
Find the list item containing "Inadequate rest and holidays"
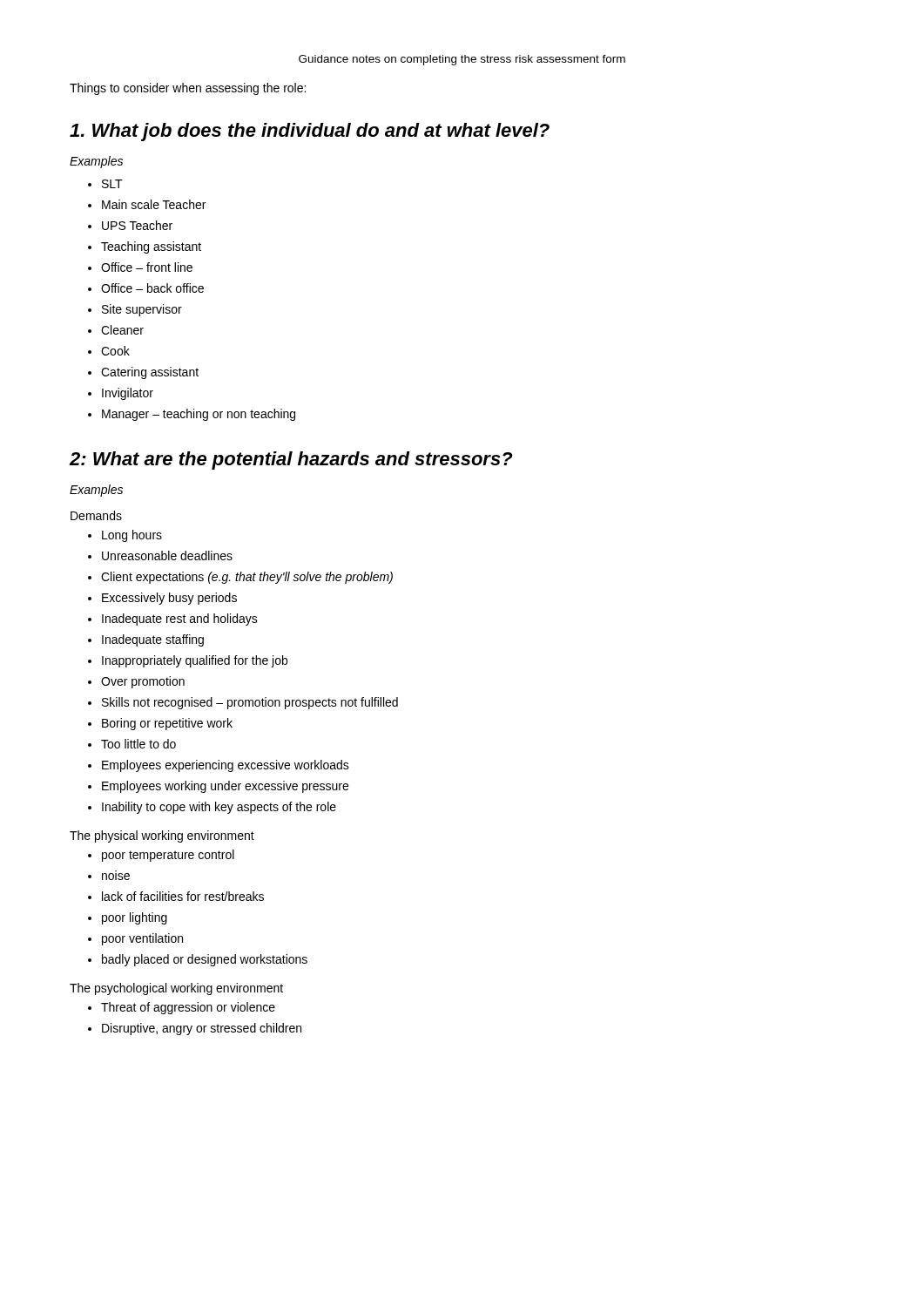point(179,619)
